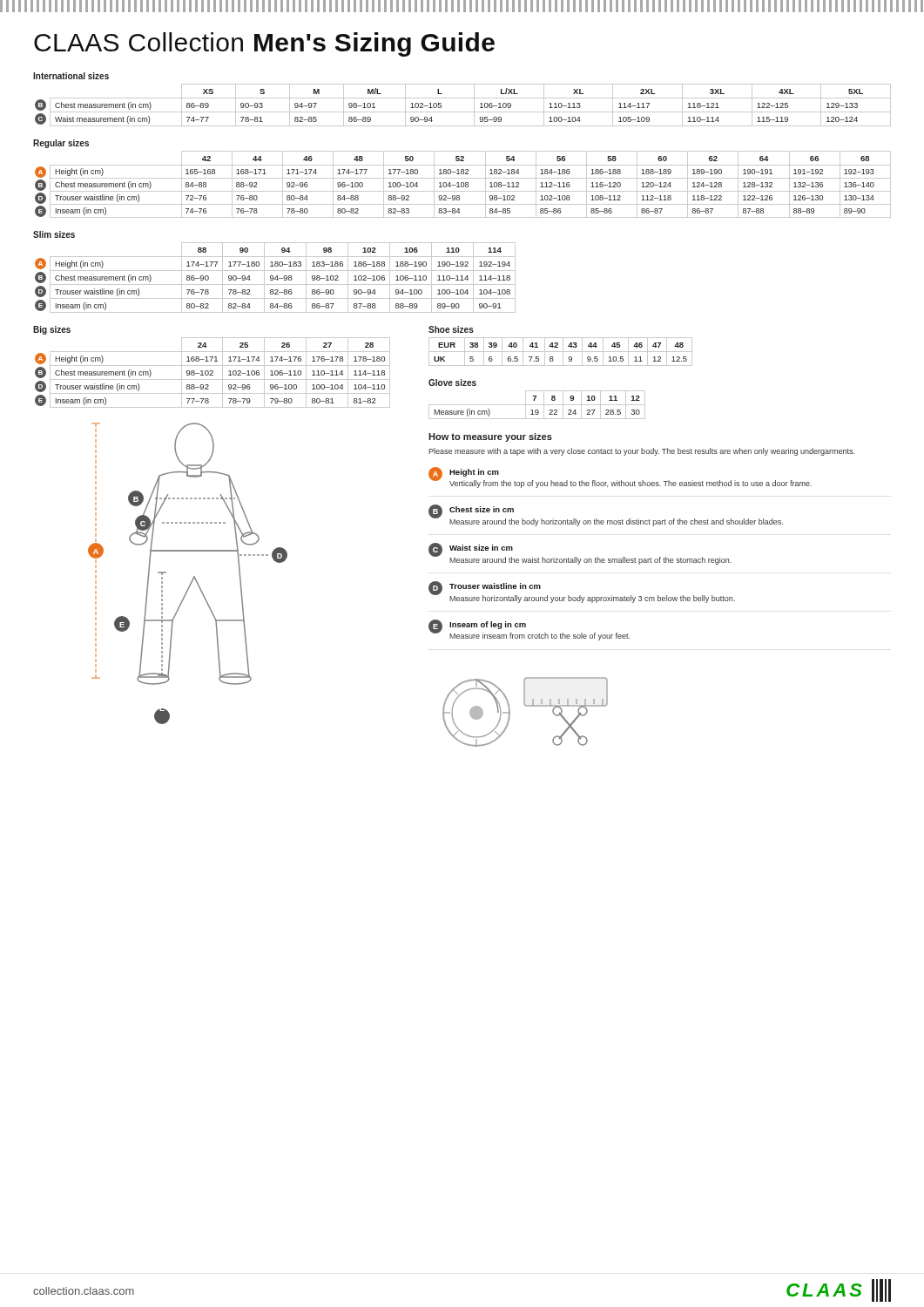The width and height of the screenshot is (924, 1307).
Task: Where is the passage that starts "D Trouser waistline in cm Measure"?
Action: click(582, 592)
